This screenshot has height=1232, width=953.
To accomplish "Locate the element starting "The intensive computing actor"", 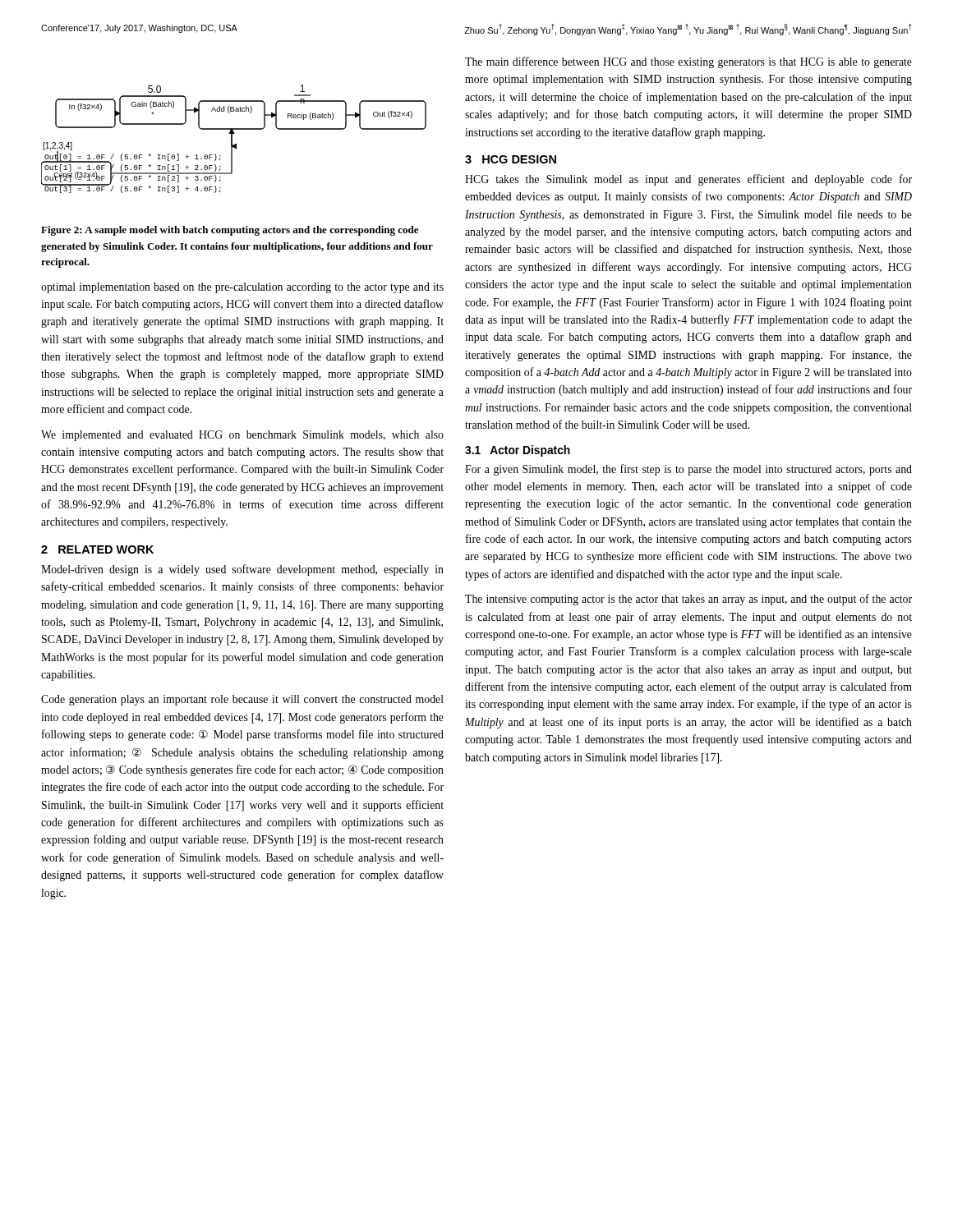I will click(x=688, y=678).
